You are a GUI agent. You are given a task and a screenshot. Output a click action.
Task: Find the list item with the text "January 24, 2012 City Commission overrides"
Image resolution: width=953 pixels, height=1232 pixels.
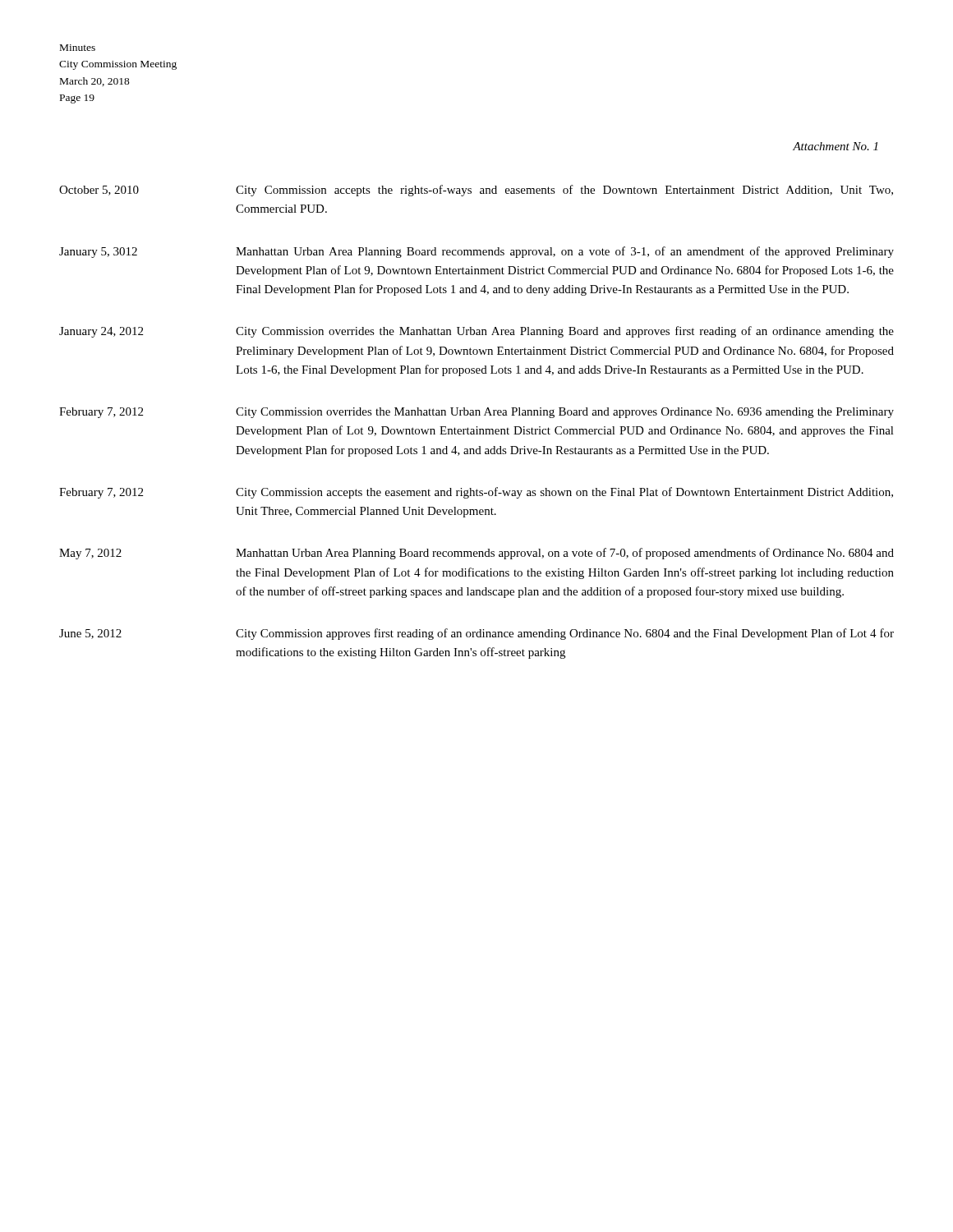tap(476, 351)
